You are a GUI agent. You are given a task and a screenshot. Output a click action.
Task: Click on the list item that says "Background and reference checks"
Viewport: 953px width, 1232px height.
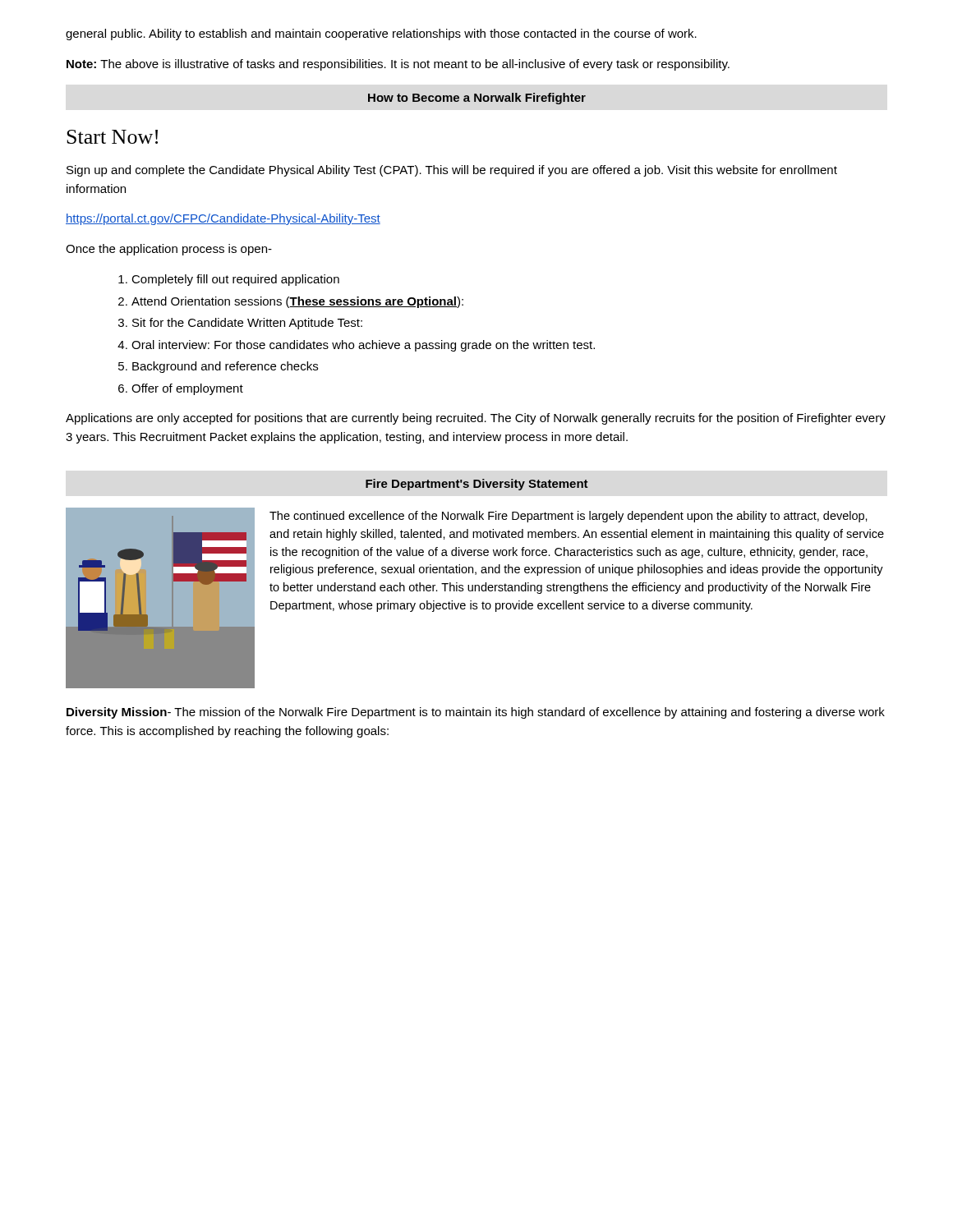(225, 366)
